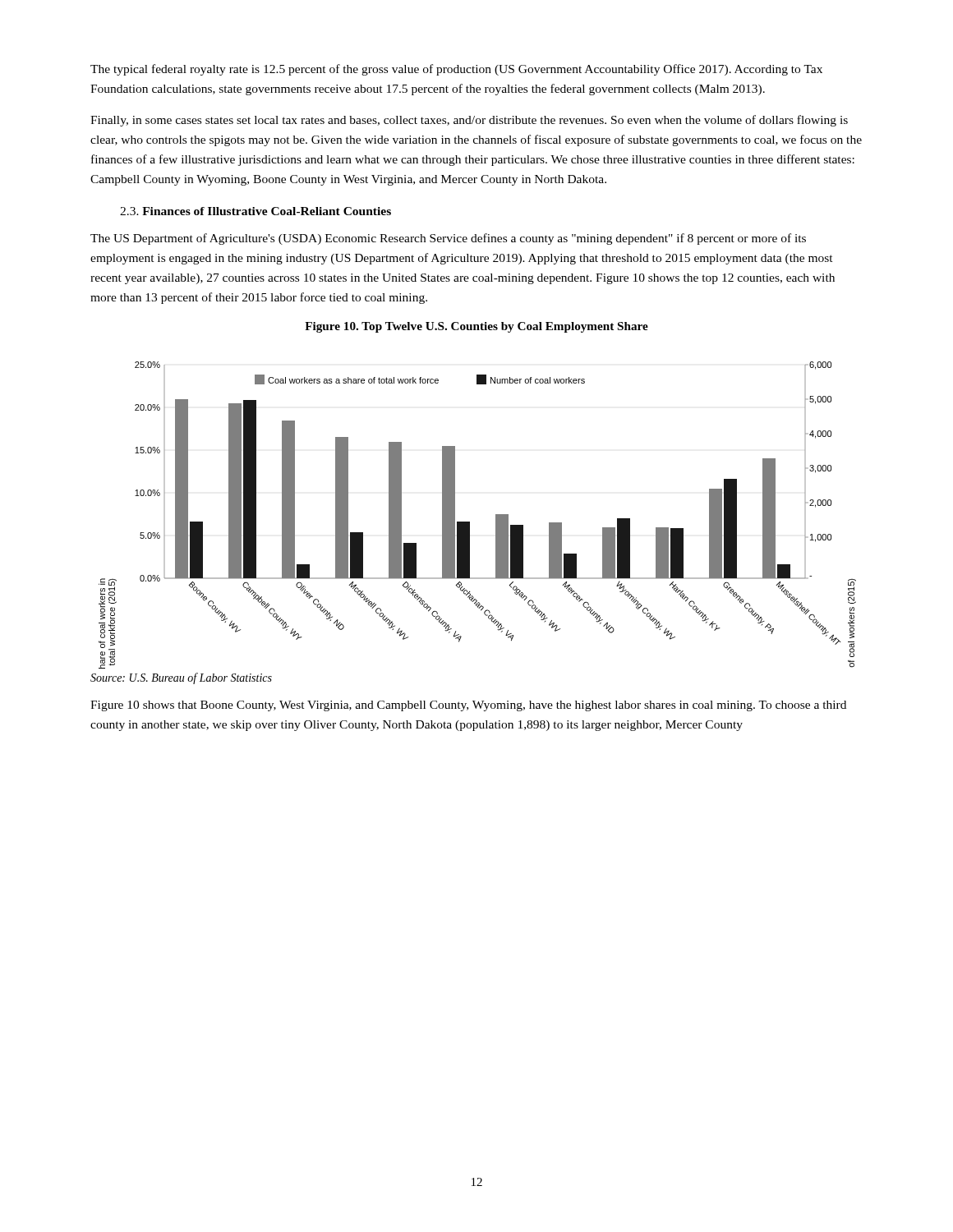Select the text block with the text "Finally, in some cases"
This screenshot has width=953, height=1232.
tap(476, 150)
